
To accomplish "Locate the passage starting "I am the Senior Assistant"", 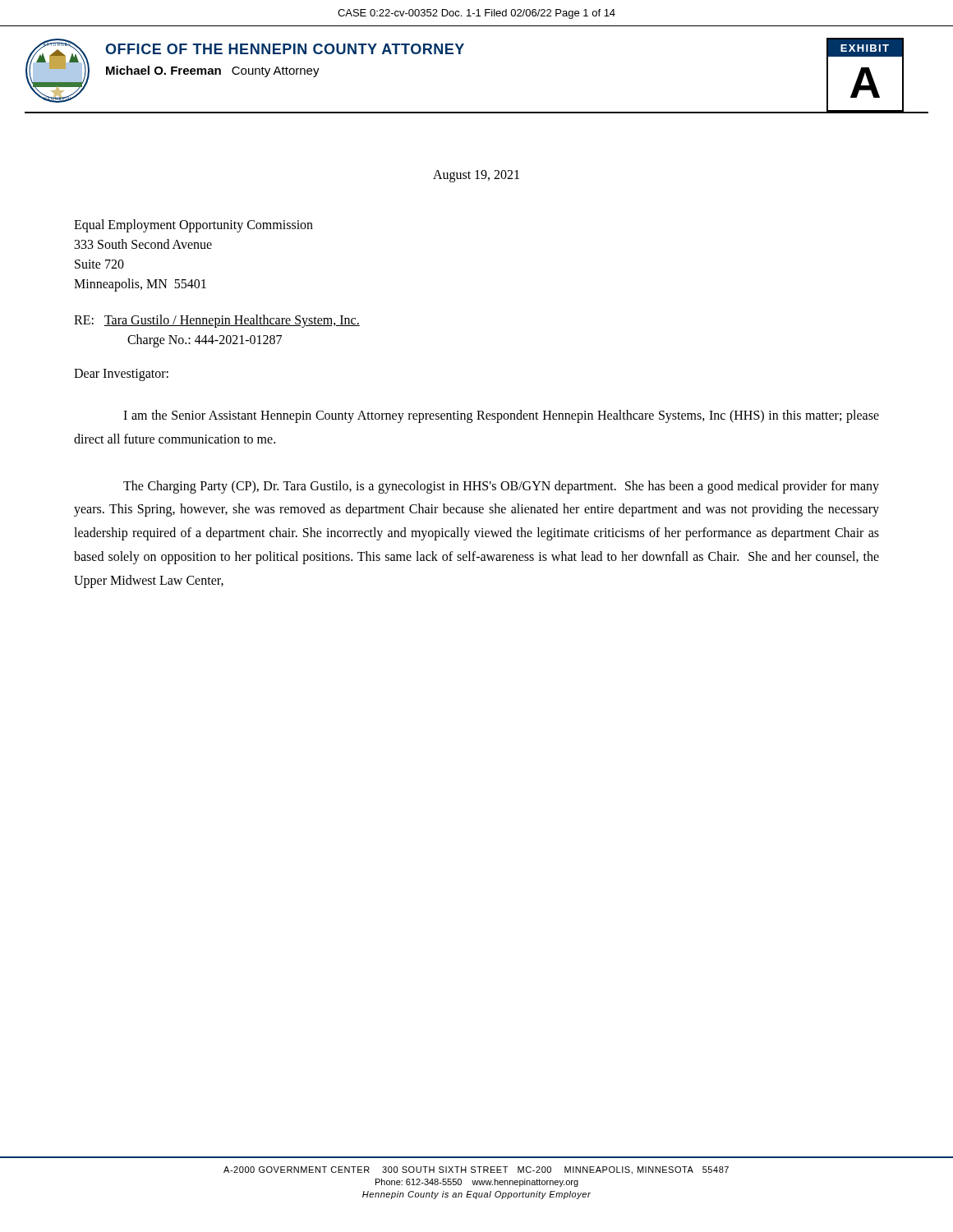I will click(x=476, y=427).
